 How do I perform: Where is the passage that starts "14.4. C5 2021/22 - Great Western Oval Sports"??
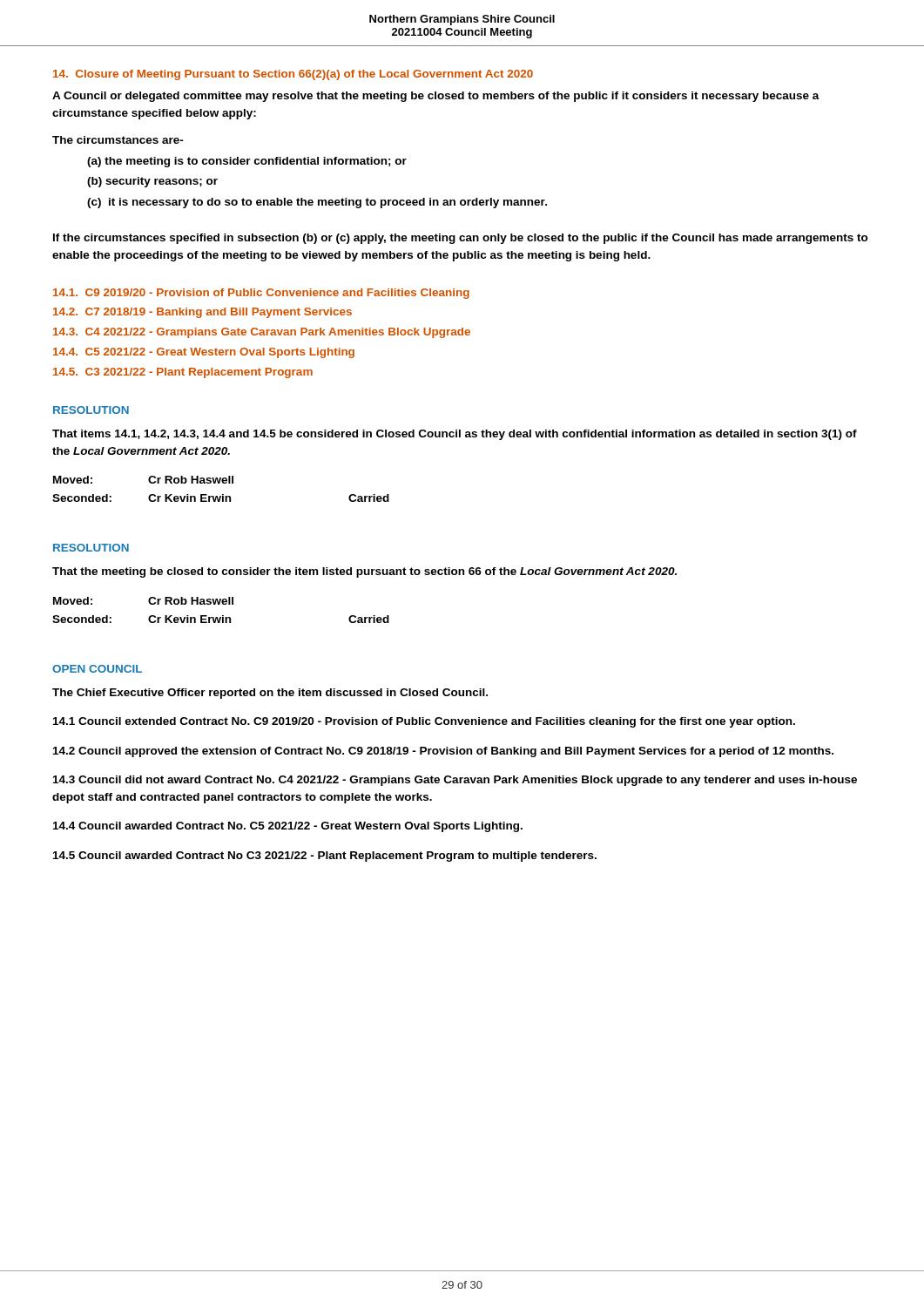(204, 352)
